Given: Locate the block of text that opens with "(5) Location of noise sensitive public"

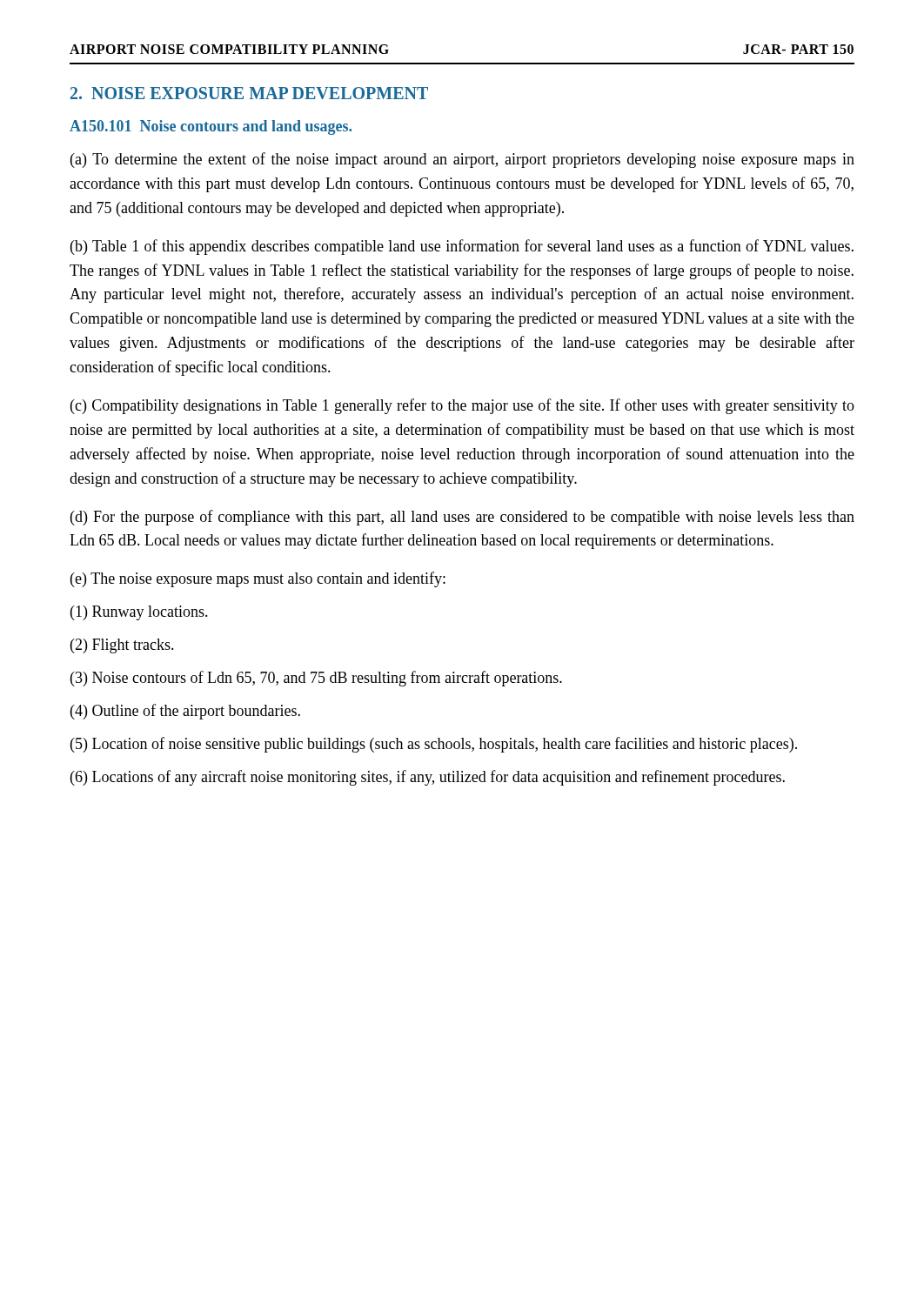Looking at the screenshot, I should pos(434,744).
